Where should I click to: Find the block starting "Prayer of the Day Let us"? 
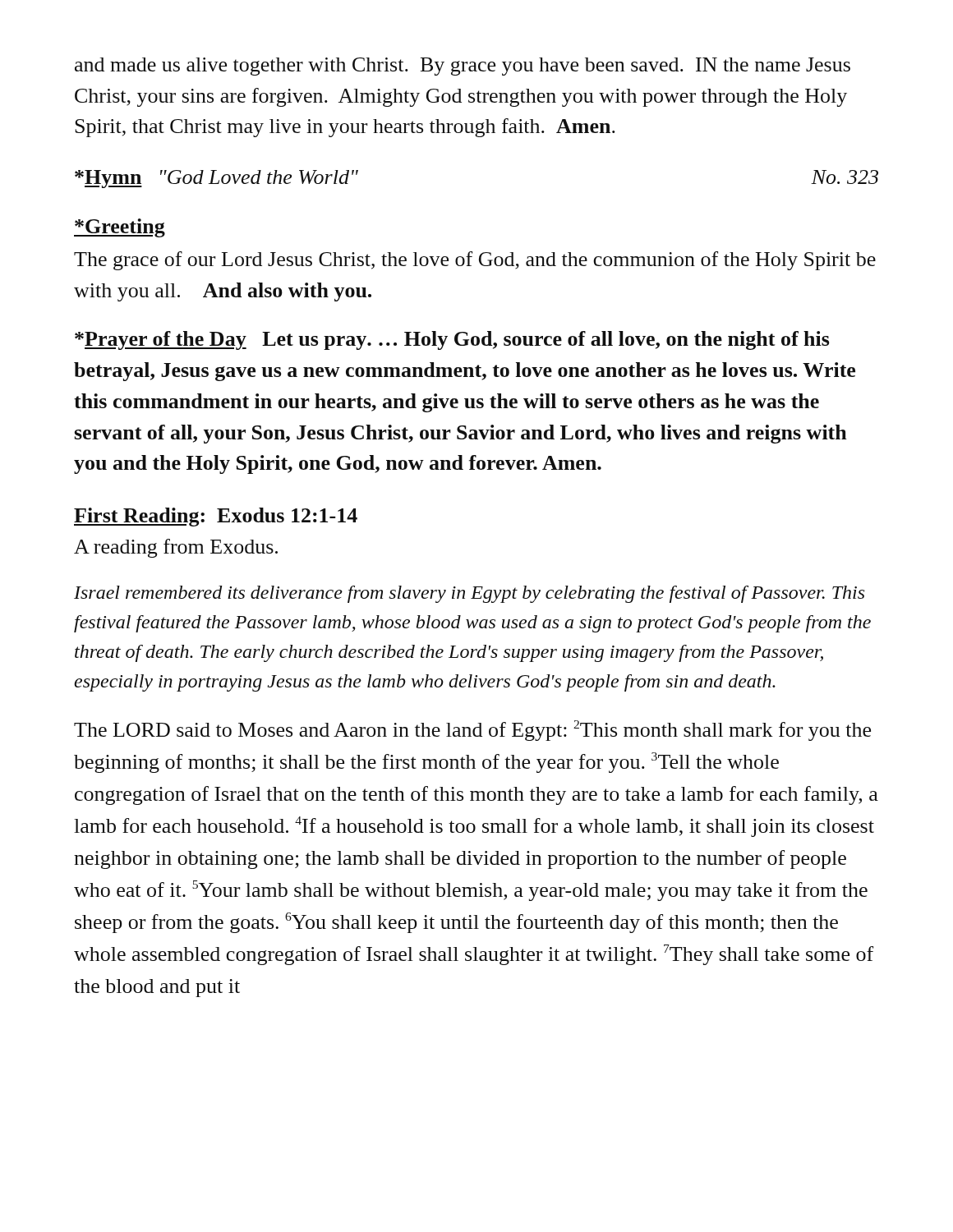pos(465,401)
